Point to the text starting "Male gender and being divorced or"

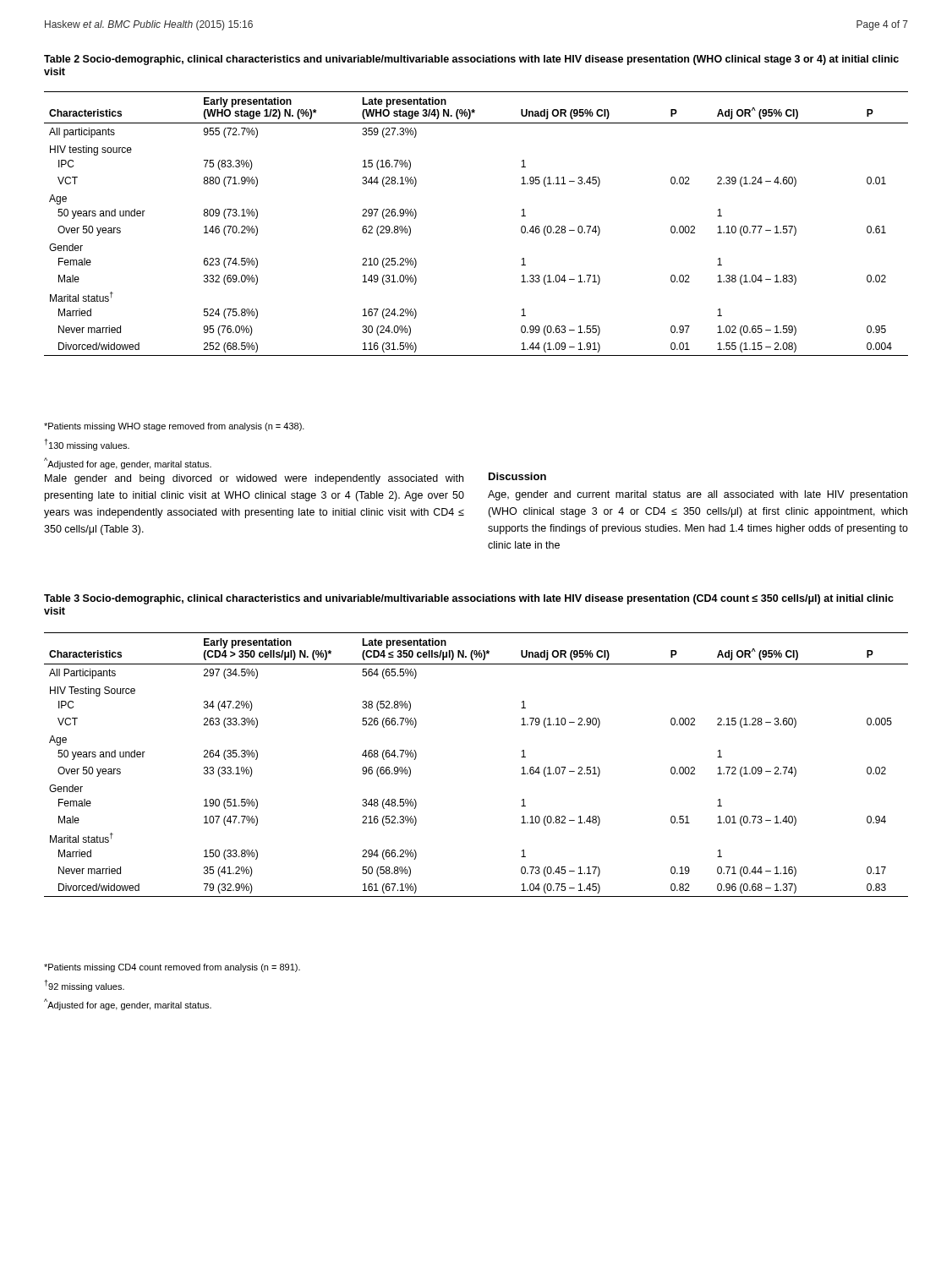pos(254,504)
